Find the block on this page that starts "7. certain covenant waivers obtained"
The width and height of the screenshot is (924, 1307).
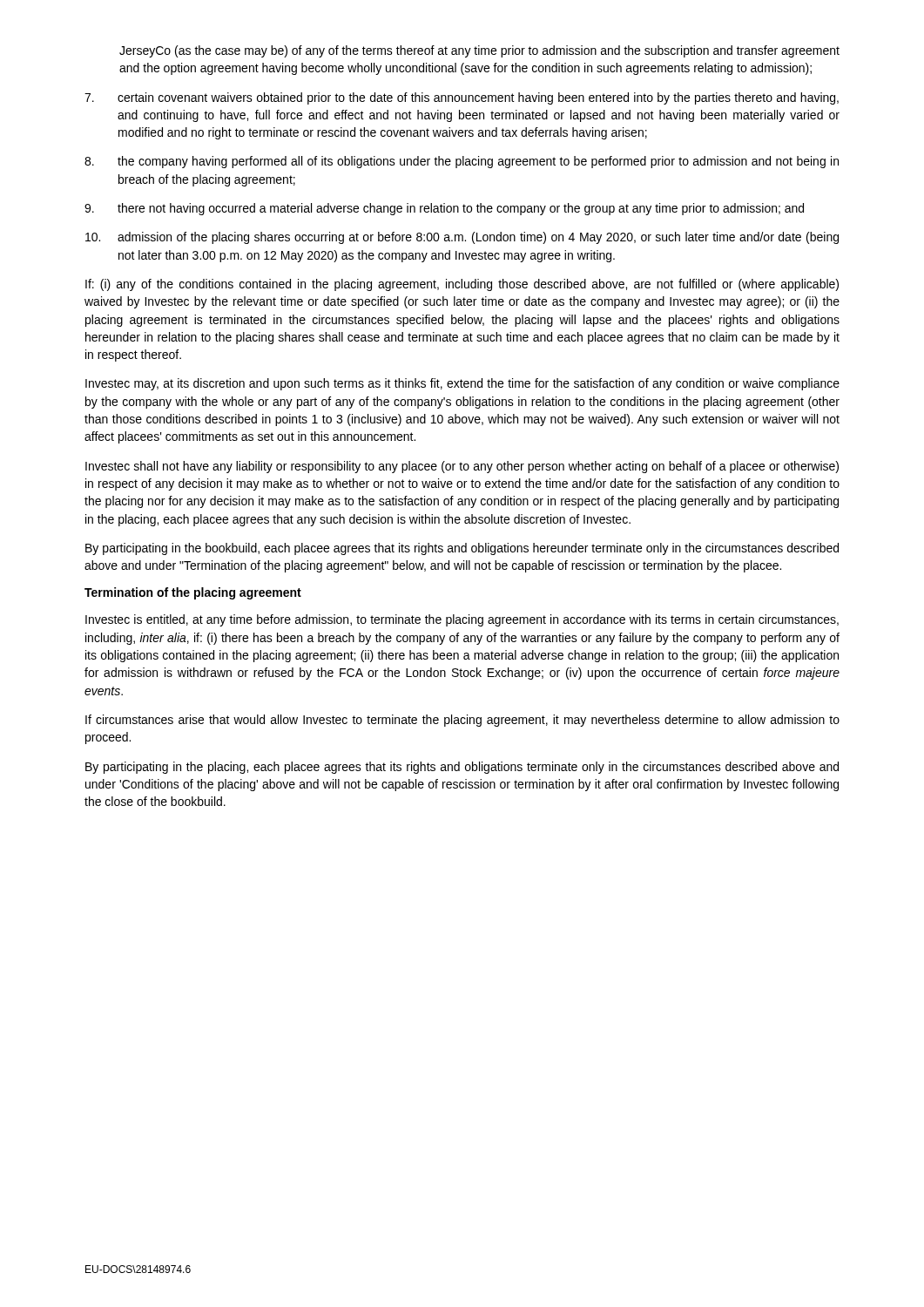(462, 115)
